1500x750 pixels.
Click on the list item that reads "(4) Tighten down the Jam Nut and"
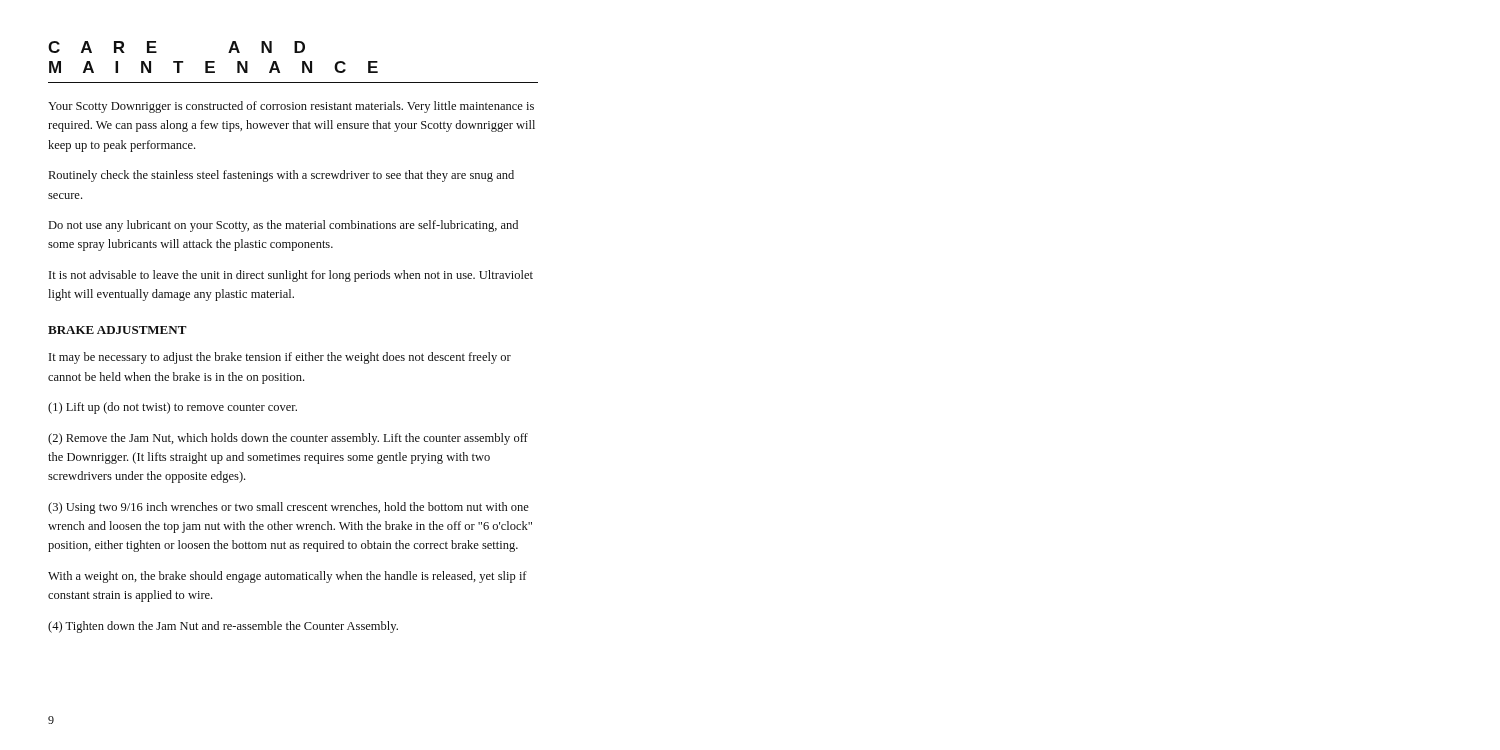tap(223, 626)
